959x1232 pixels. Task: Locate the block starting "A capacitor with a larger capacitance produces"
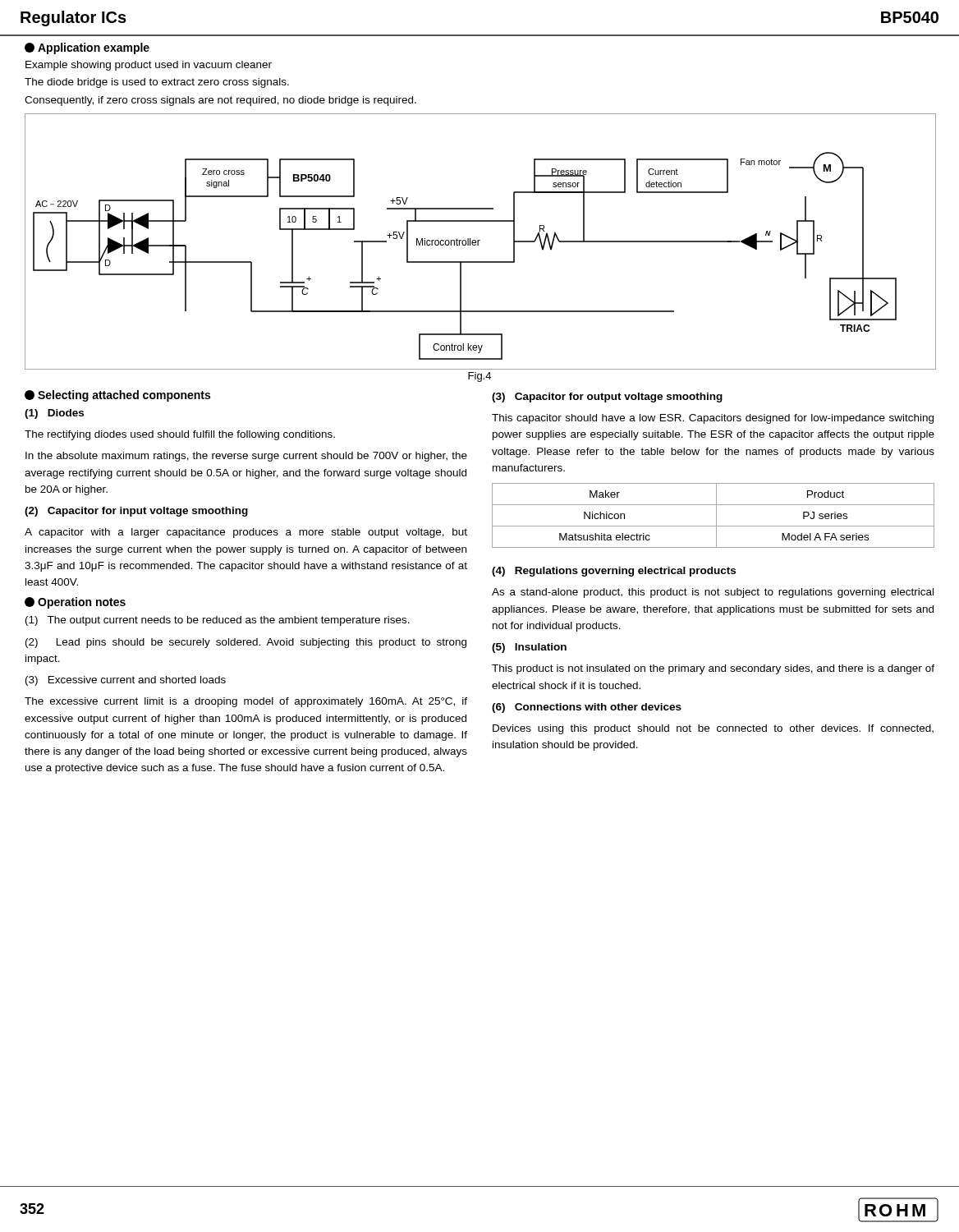click(x=246, y=557)
